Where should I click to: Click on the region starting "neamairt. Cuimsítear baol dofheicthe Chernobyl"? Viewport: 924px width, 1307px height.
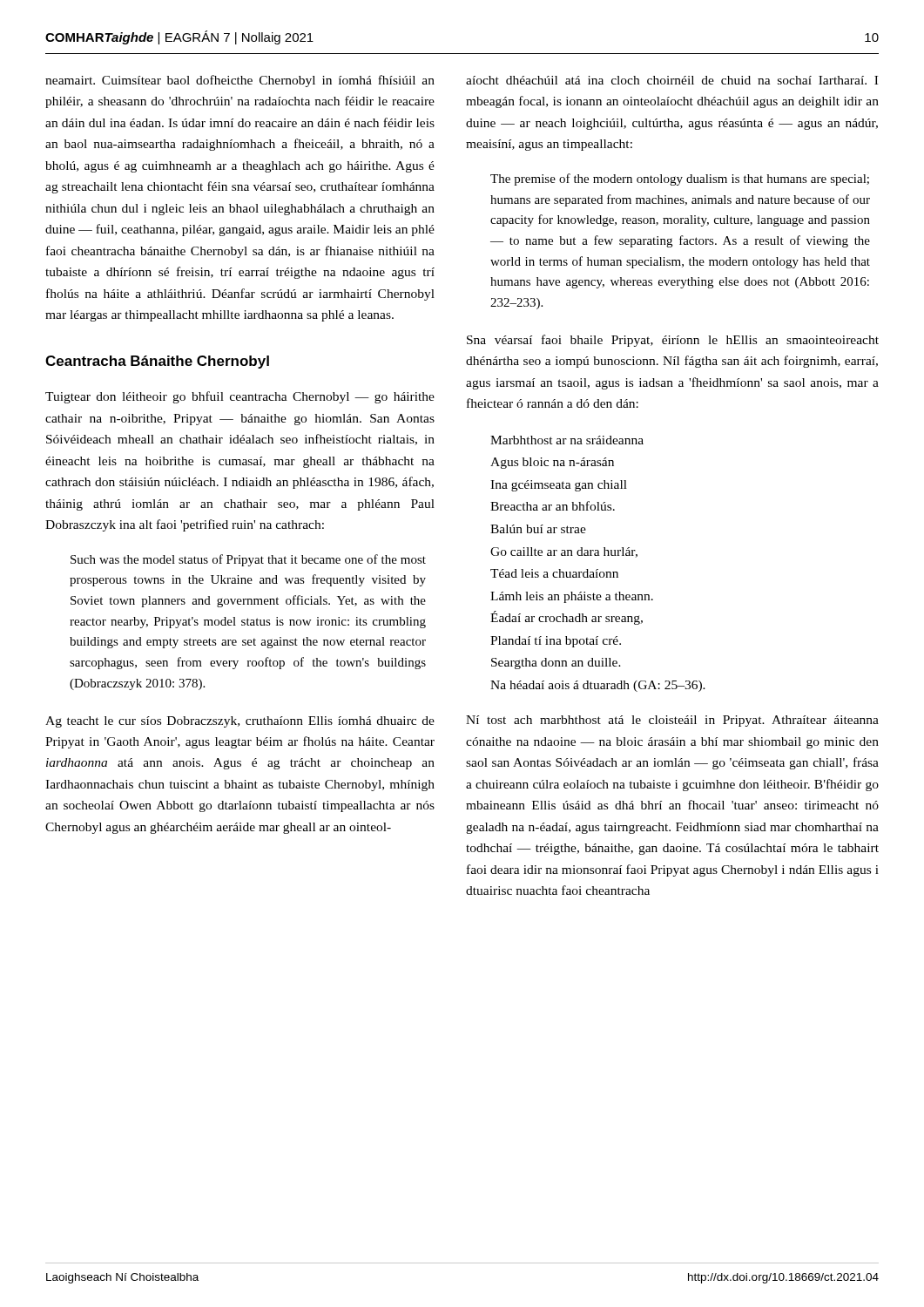click(x=240, y=197)
